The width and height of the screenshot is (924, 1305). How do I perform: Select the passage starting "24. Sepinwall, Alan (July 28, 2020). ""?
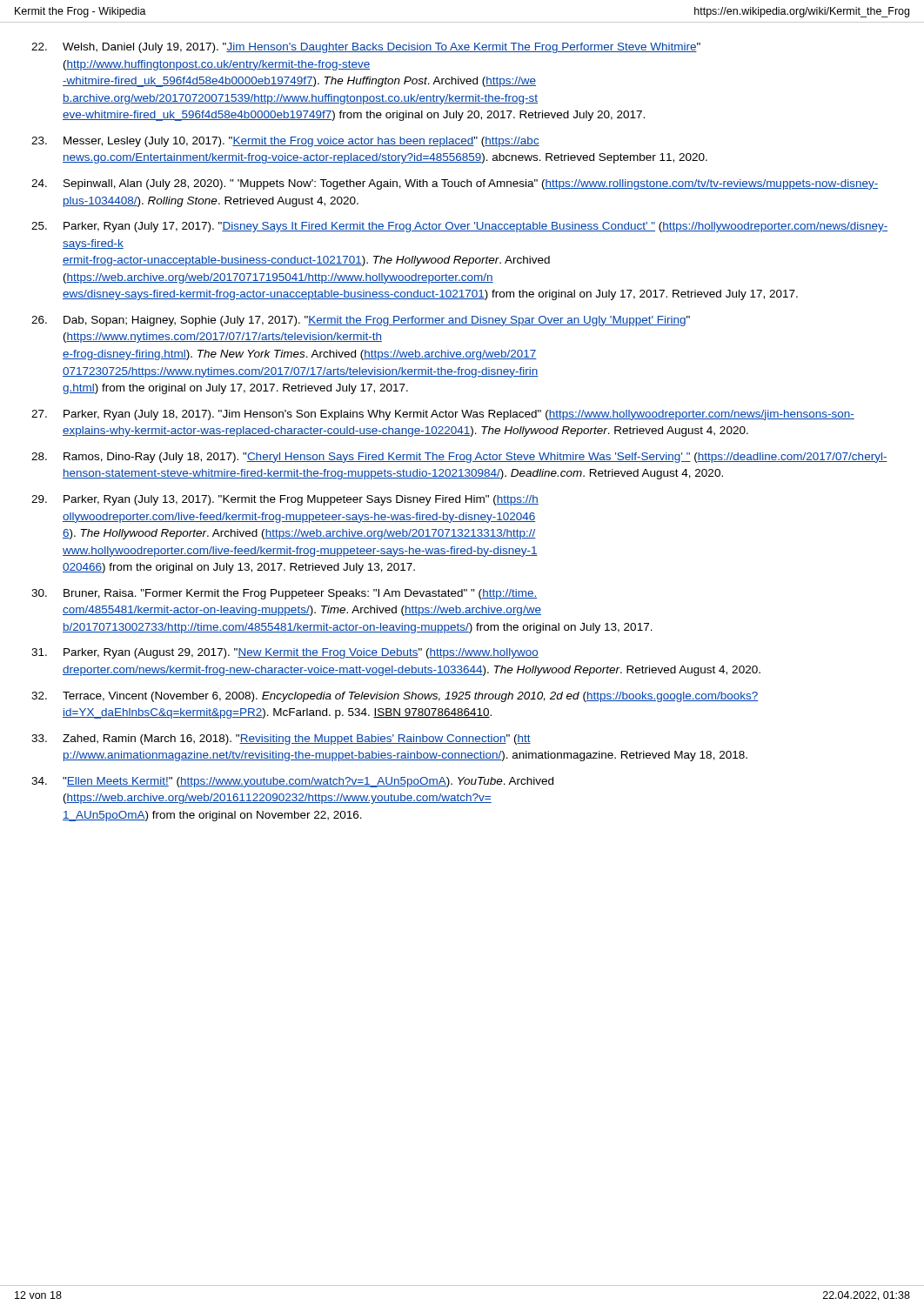pyautogui.click(x=462, y=192)
